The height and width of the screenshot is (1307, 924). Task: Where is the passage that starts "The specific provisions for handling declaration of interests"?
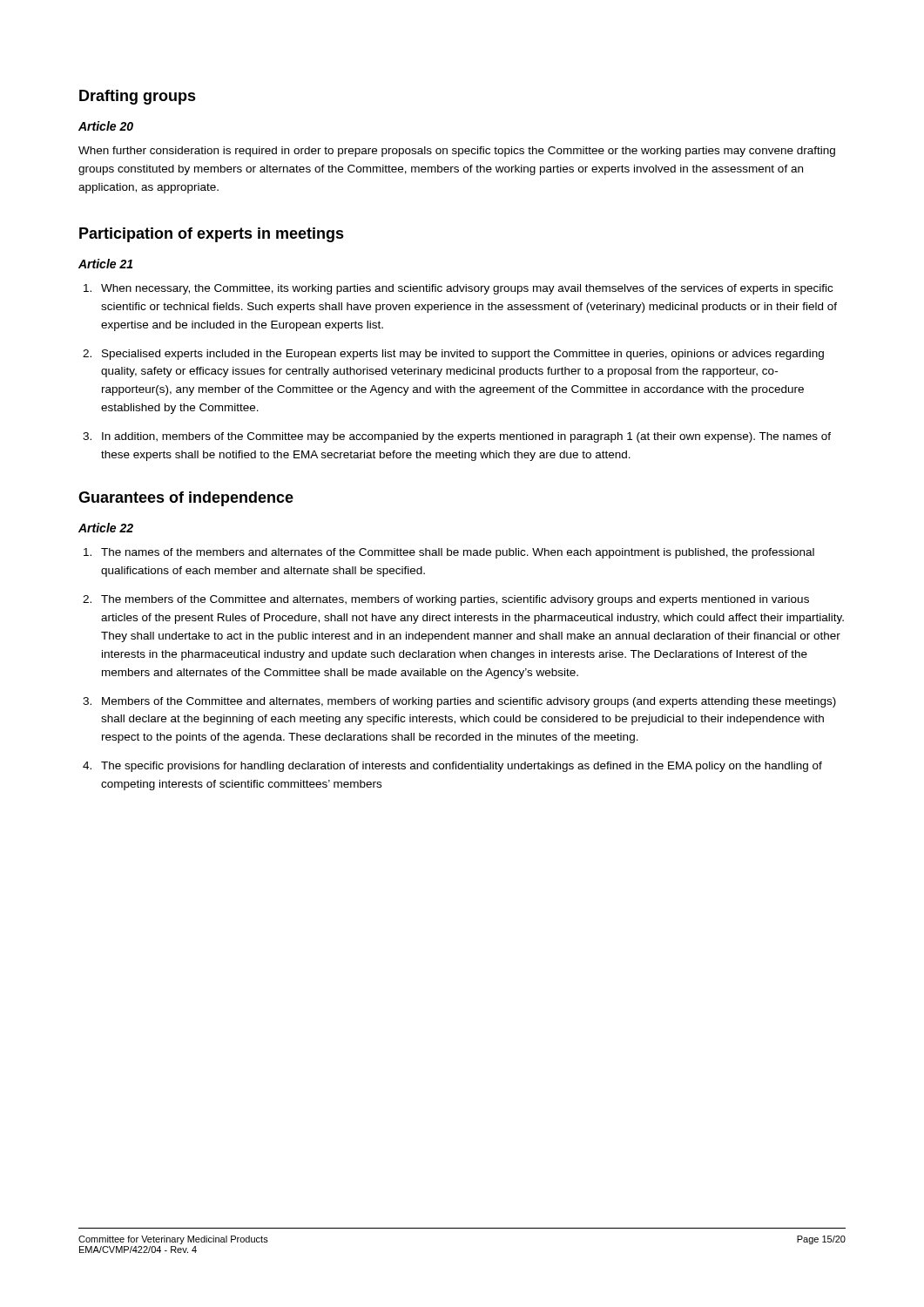(461, 775)
